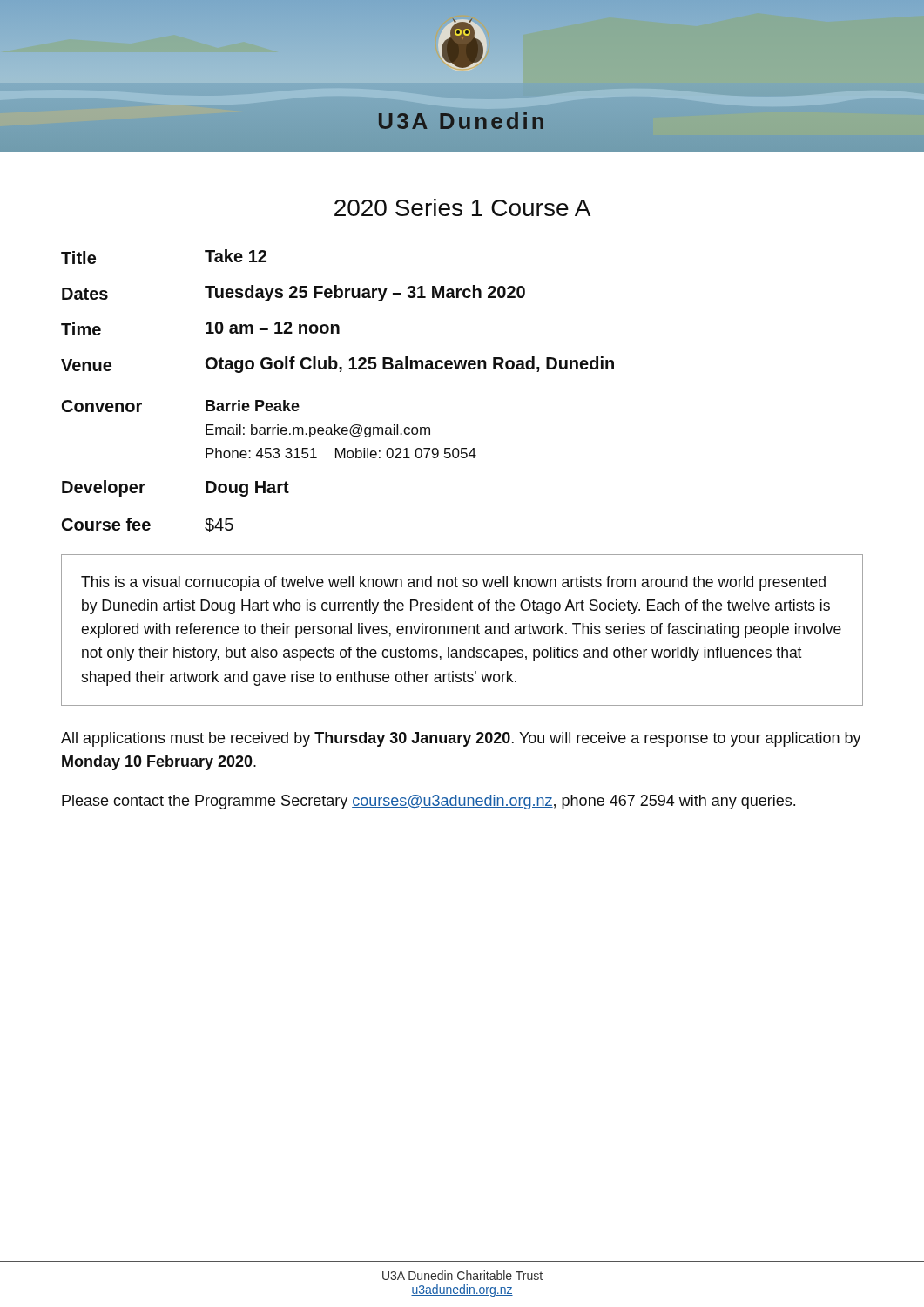Find "Developer Doug Hart" on this page
This screenshot has height=1307, width=924.
[x=105, y=488]
